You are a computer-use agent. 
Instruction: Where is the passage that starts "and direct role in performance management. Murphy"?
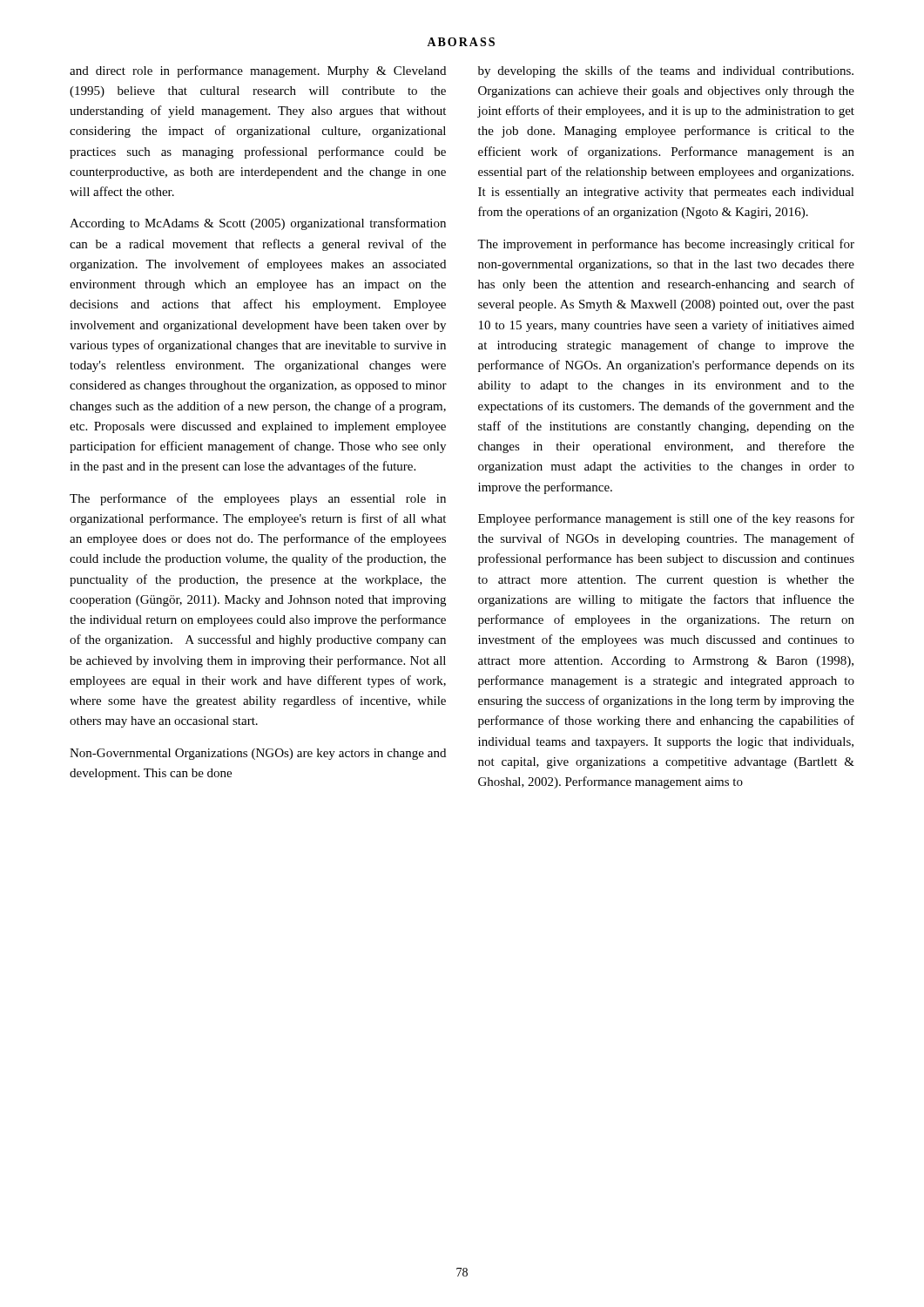pos(258,422)
